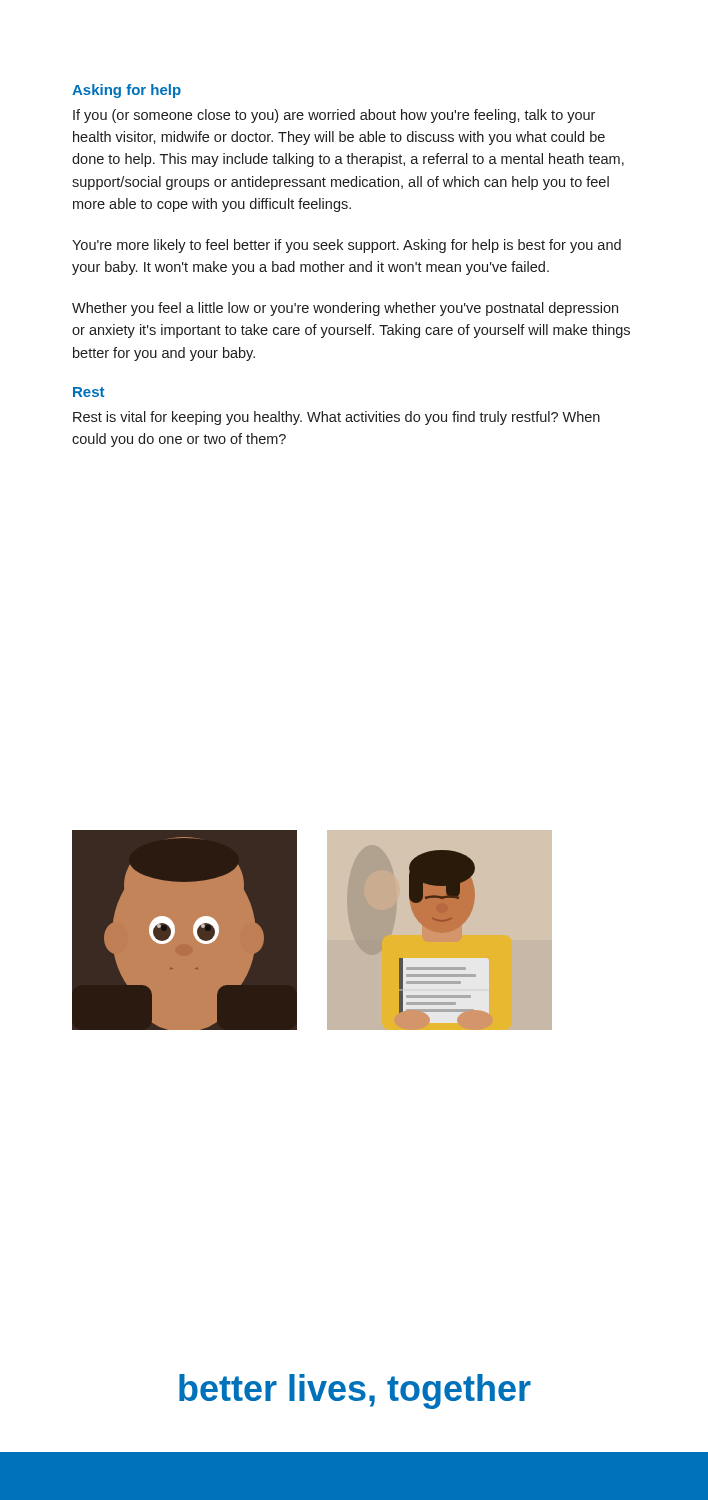The height and width of the screenshot is (1500, 708).
Task: Click the passage that begins "Rest is vital for keeping you healthy. What"
Action: tap(336, 428)
